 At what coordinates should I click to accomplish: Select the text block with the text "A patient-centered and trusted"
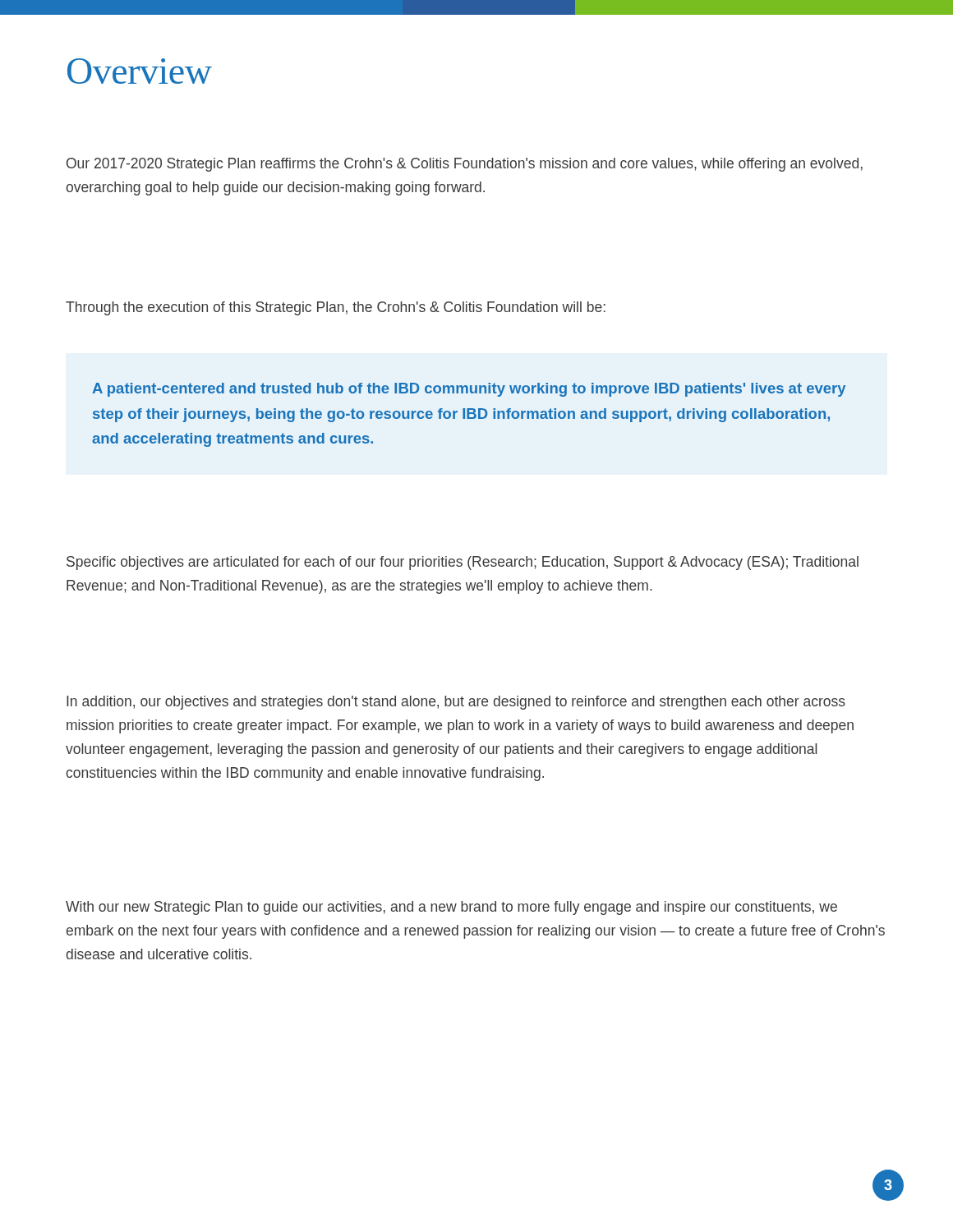click(x=476, y=414)
